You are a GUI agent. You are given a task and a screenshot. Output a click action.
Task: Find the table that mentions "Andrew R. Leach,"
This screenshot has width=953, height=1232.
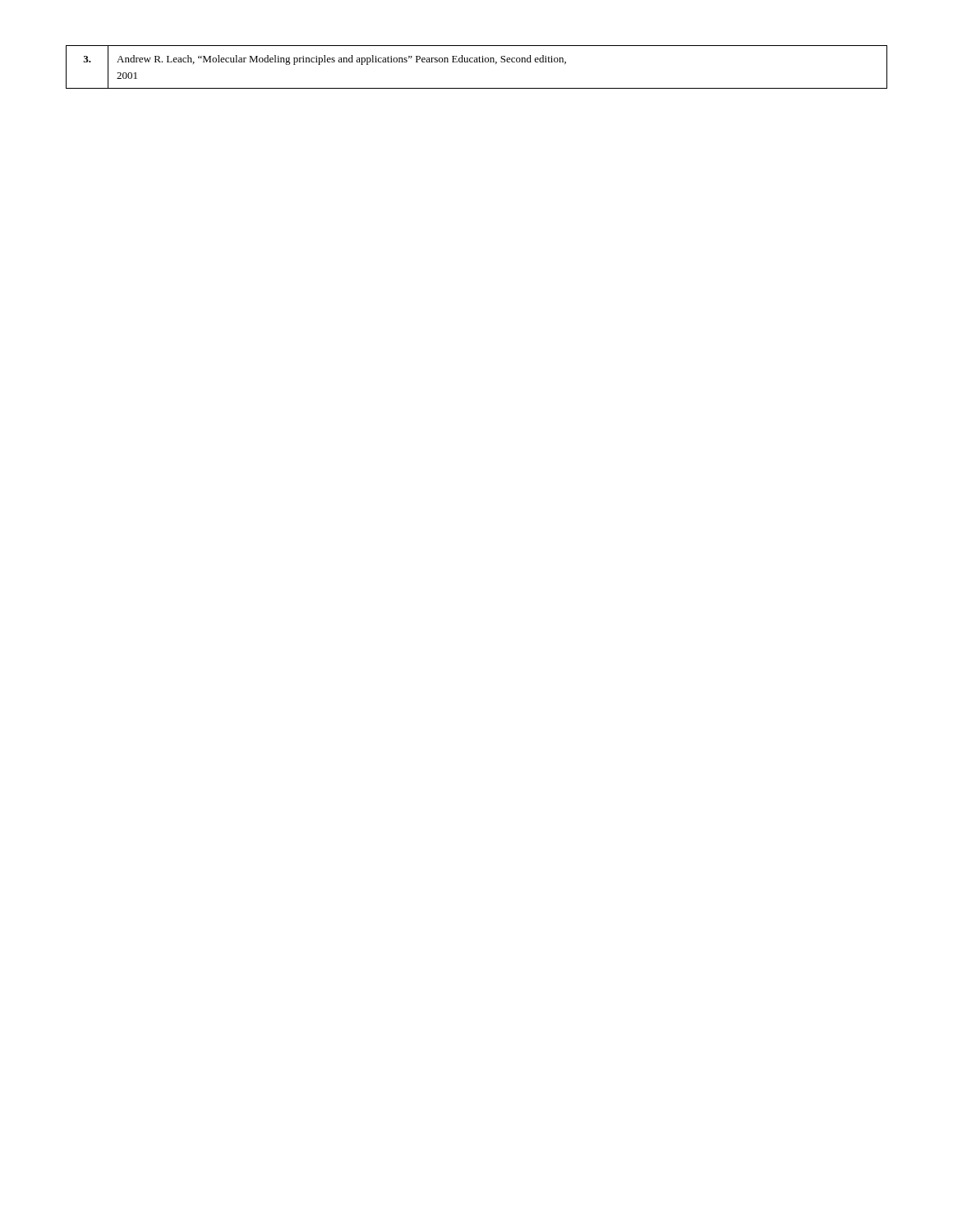pos(476,67)
